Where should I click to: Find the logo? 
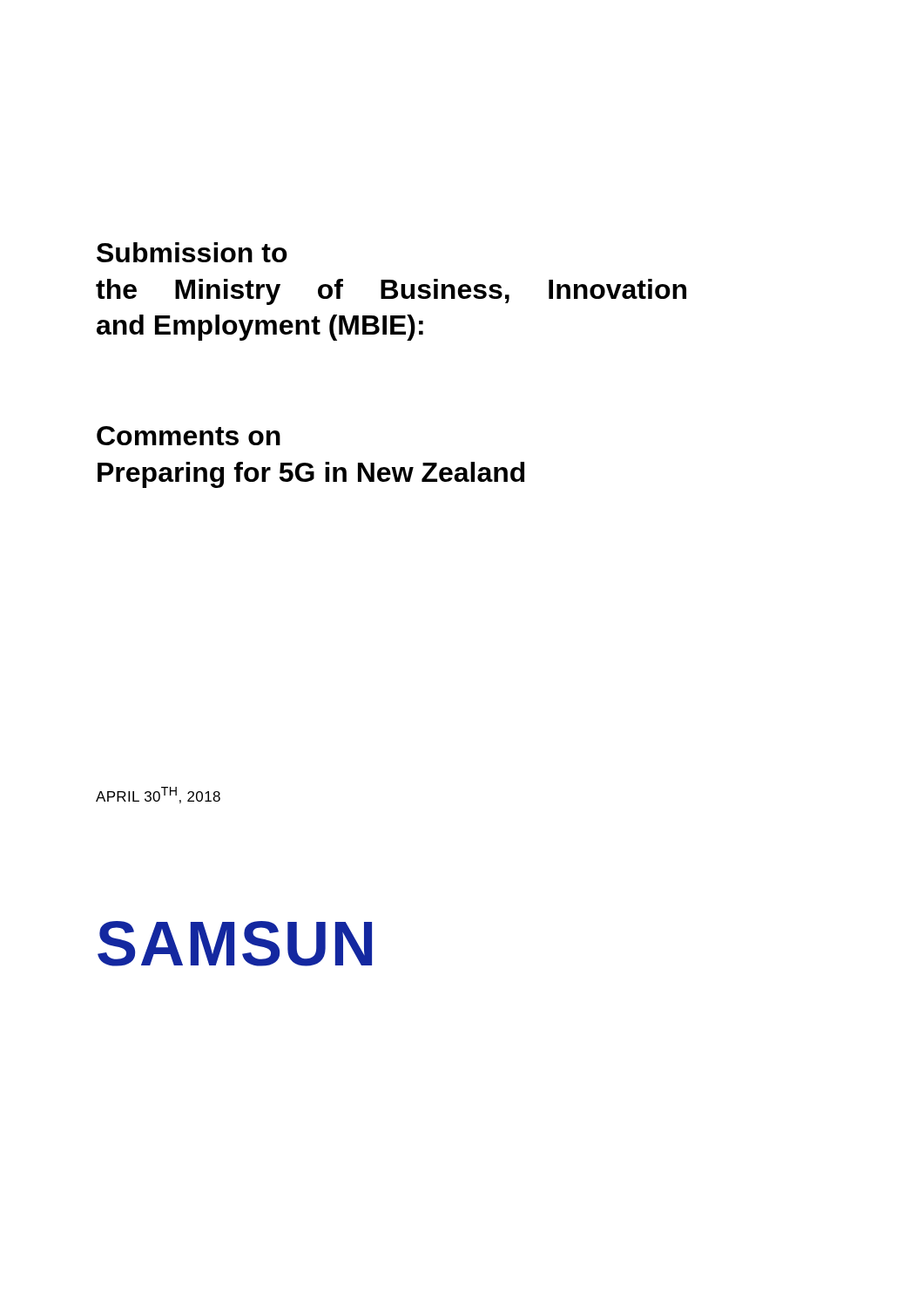[x=235, y=943]
